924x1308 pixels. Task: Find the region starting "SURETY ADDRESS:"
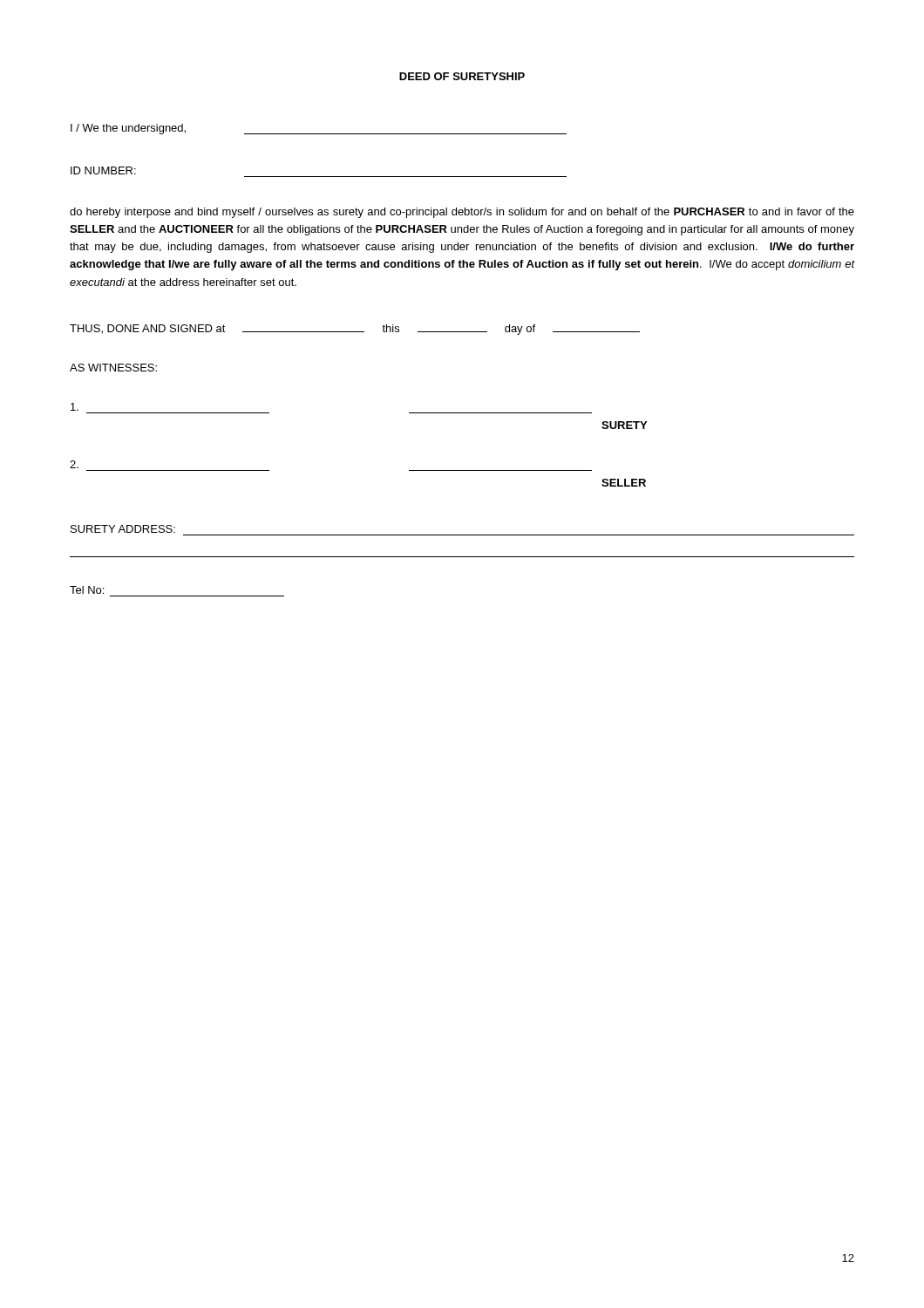[462, 539]
